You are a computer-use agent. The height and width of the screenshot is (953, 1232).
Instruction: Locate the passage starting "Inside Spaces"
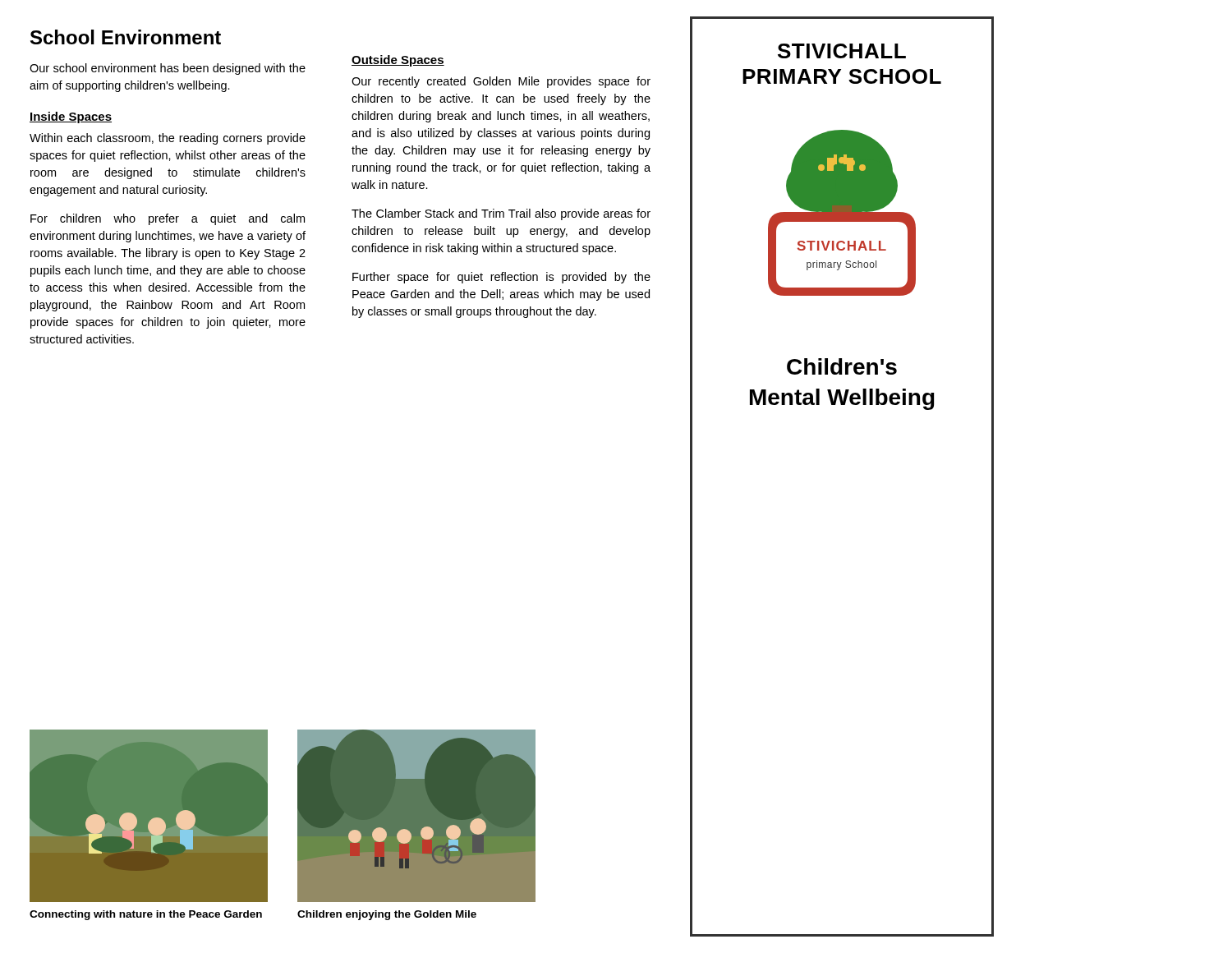coord(71,116)
